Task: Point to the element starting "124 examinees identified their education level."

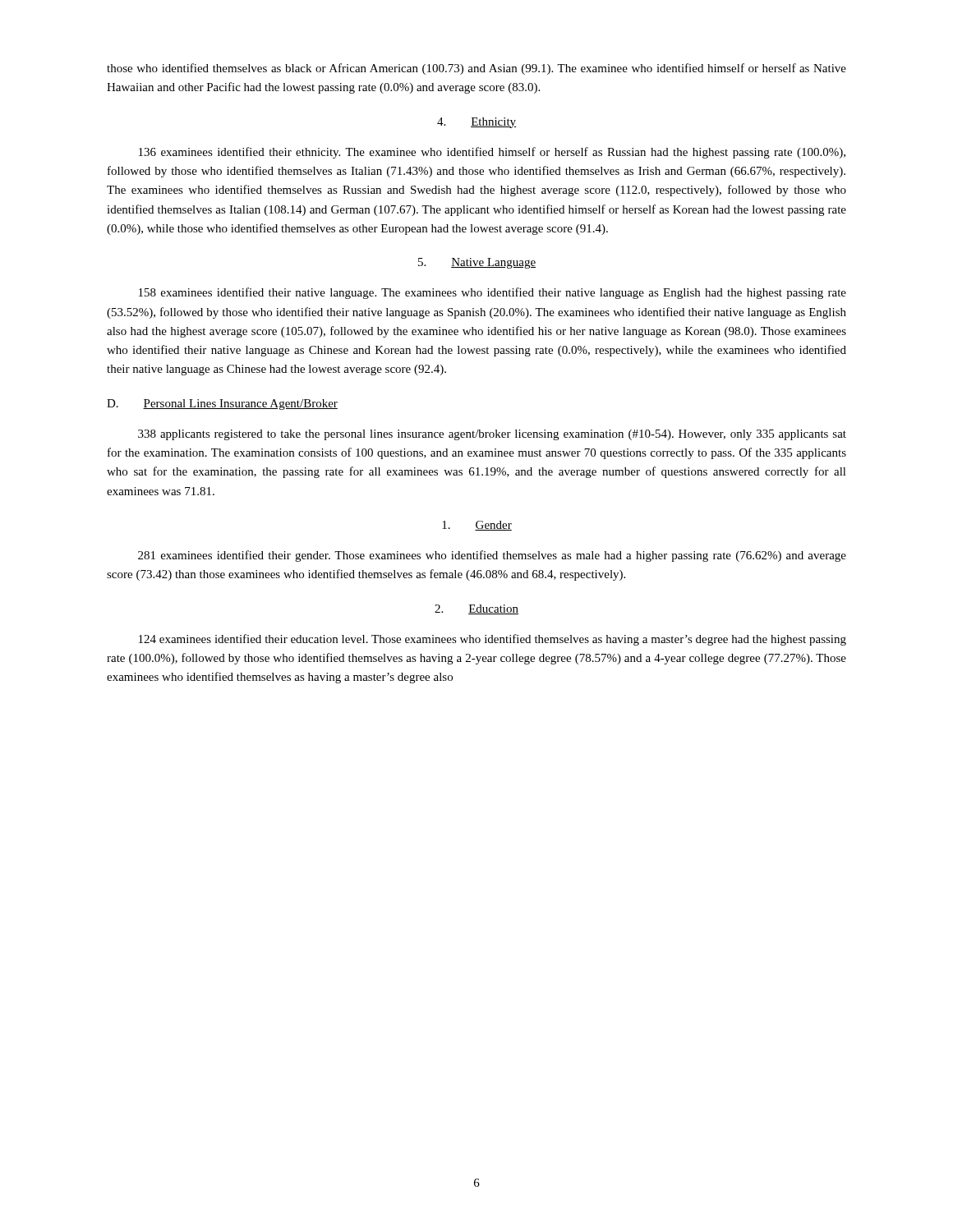Action: [x=476, y=658]
